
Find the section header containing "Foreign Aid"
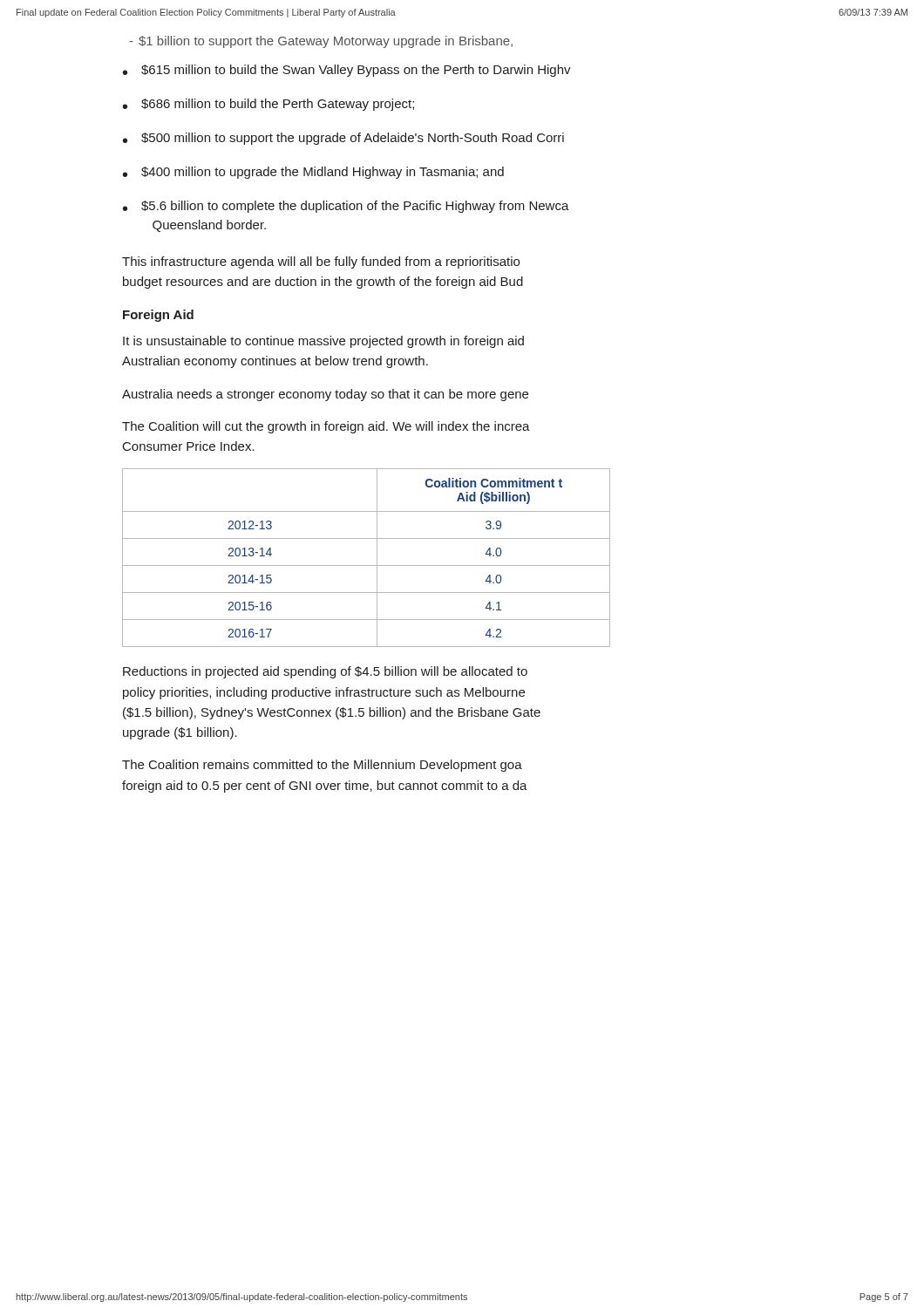click(158, 314)
